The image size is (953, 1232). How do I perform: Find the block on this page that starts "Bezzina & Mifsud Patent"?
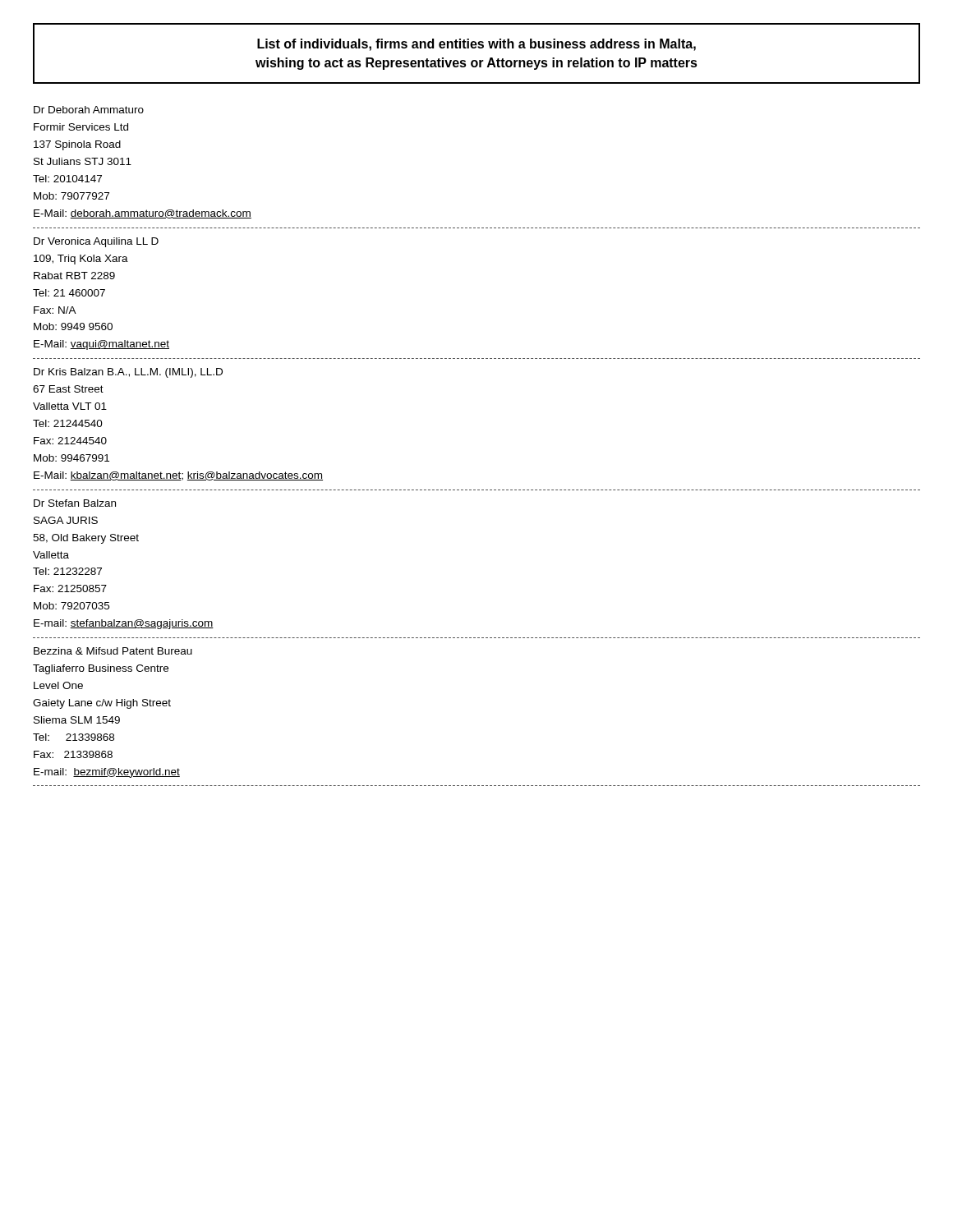point(113,651)
